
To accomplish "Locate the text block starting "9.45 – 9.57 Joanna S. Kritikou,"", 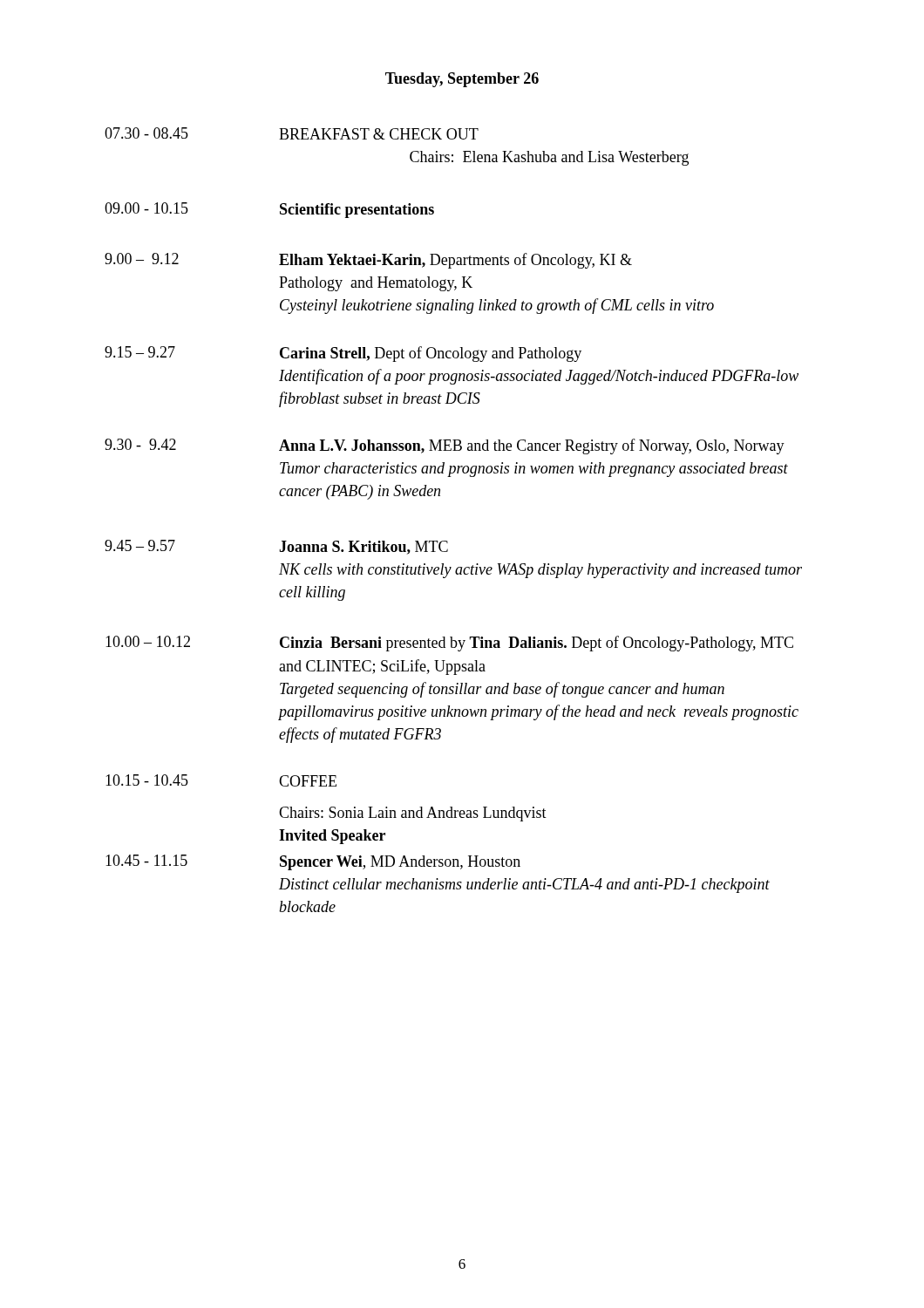I will (x=462, y=570).
